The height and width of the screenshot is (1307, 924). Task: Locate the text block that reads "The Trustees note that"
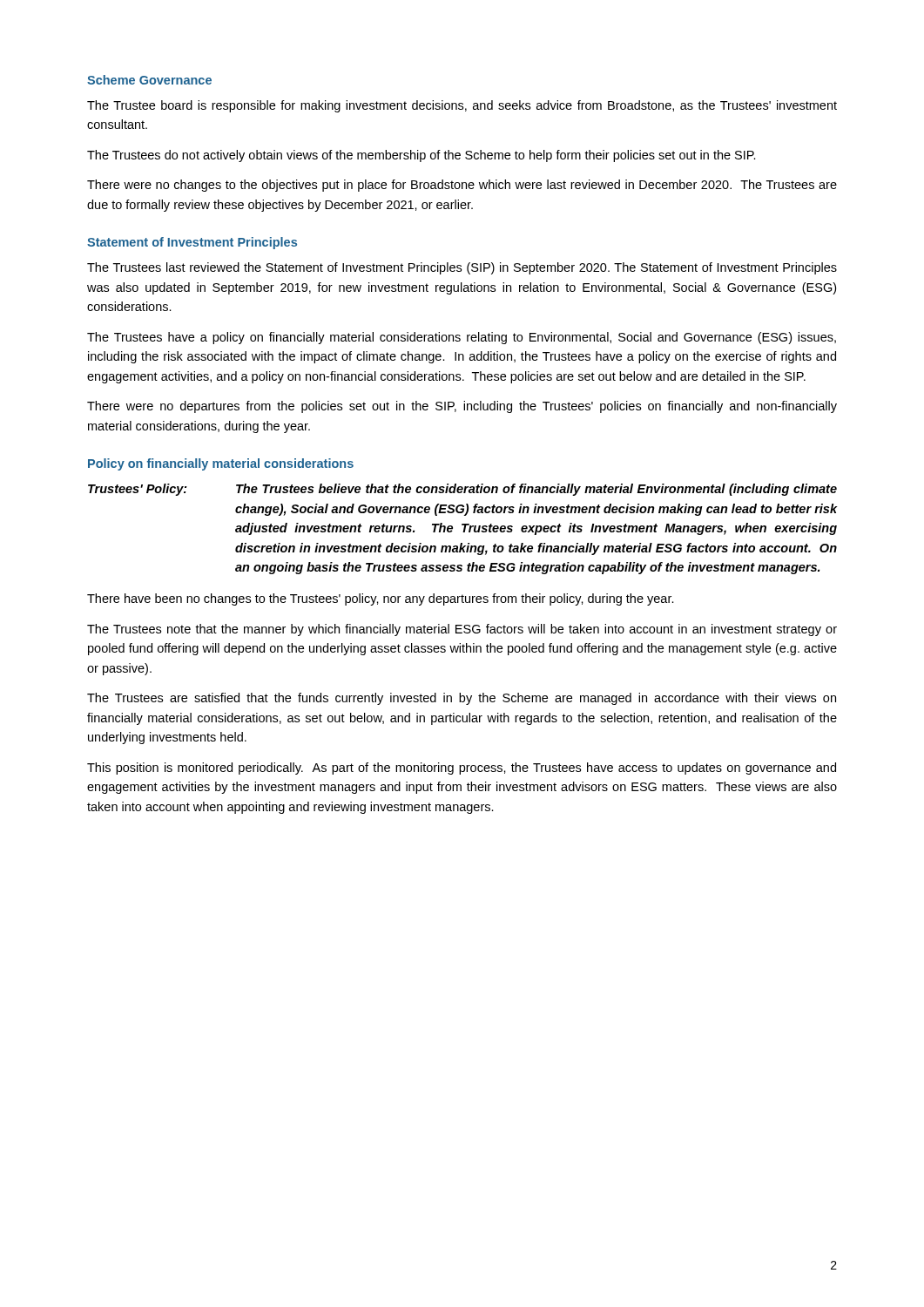click(462, 649)
